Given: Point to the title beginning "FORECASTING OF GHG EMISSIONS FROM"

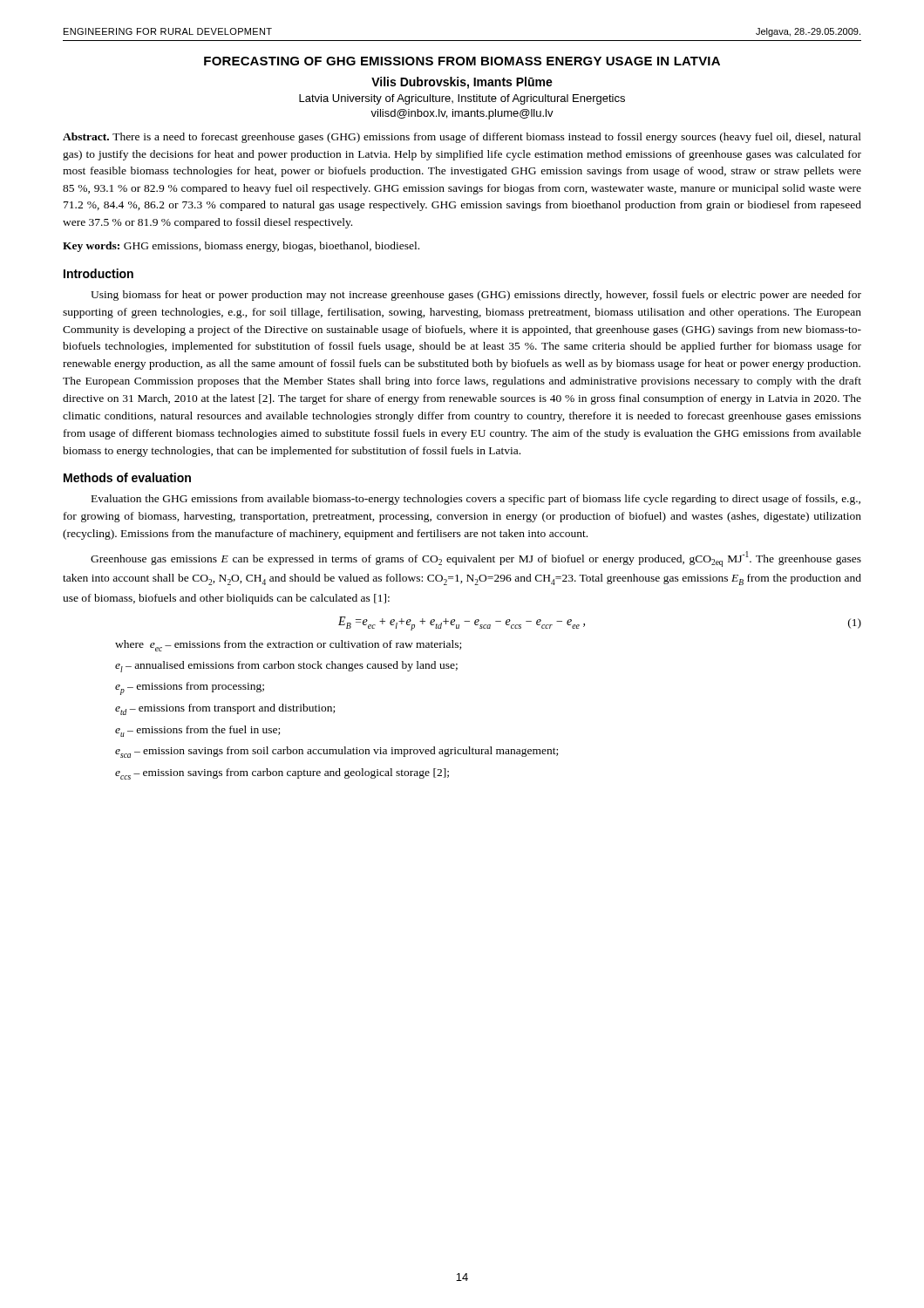Looking at the screenshot, I should [462, 61].
